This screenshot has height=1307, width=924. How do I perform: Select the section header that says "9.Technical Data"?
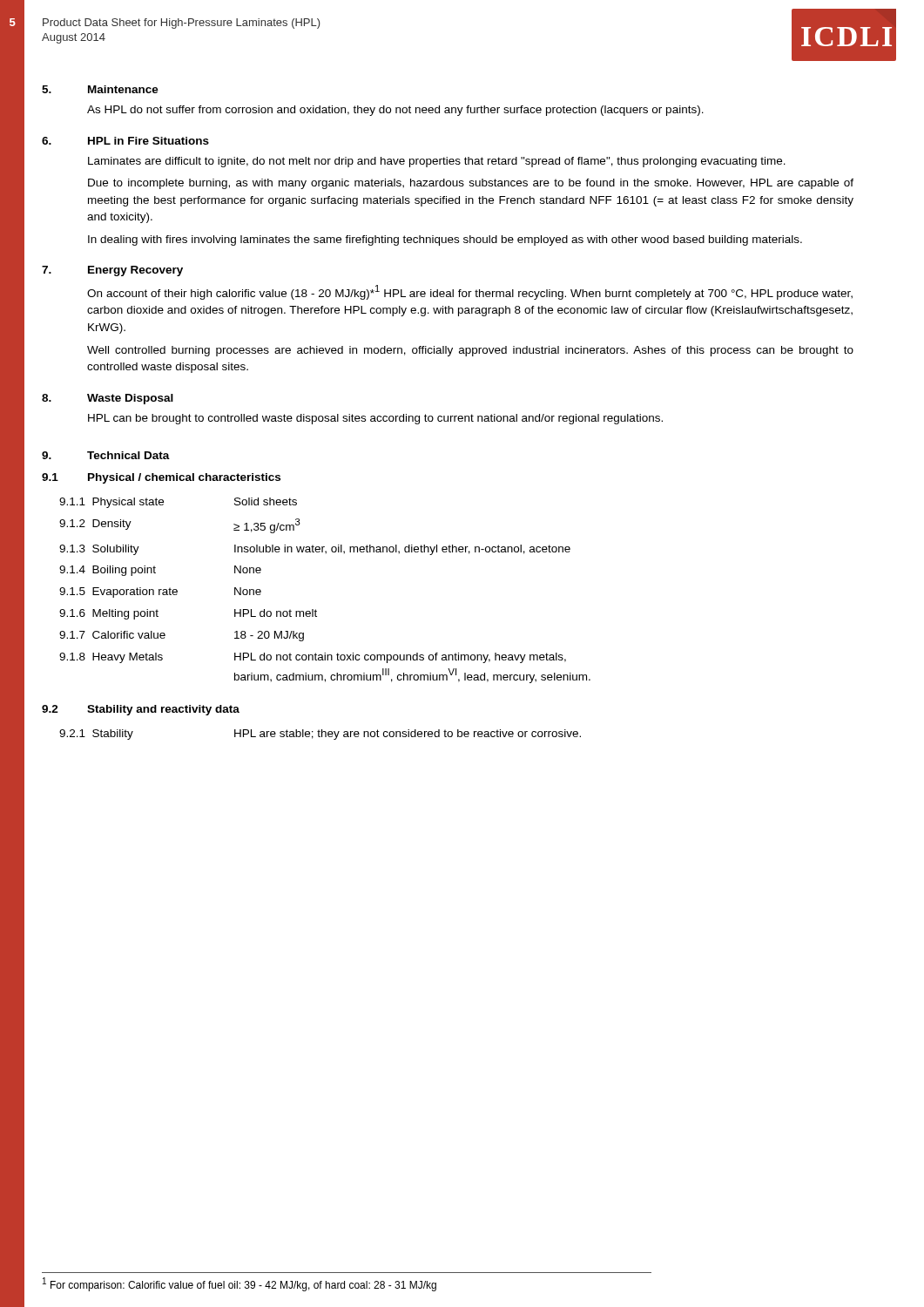point(106,455)
